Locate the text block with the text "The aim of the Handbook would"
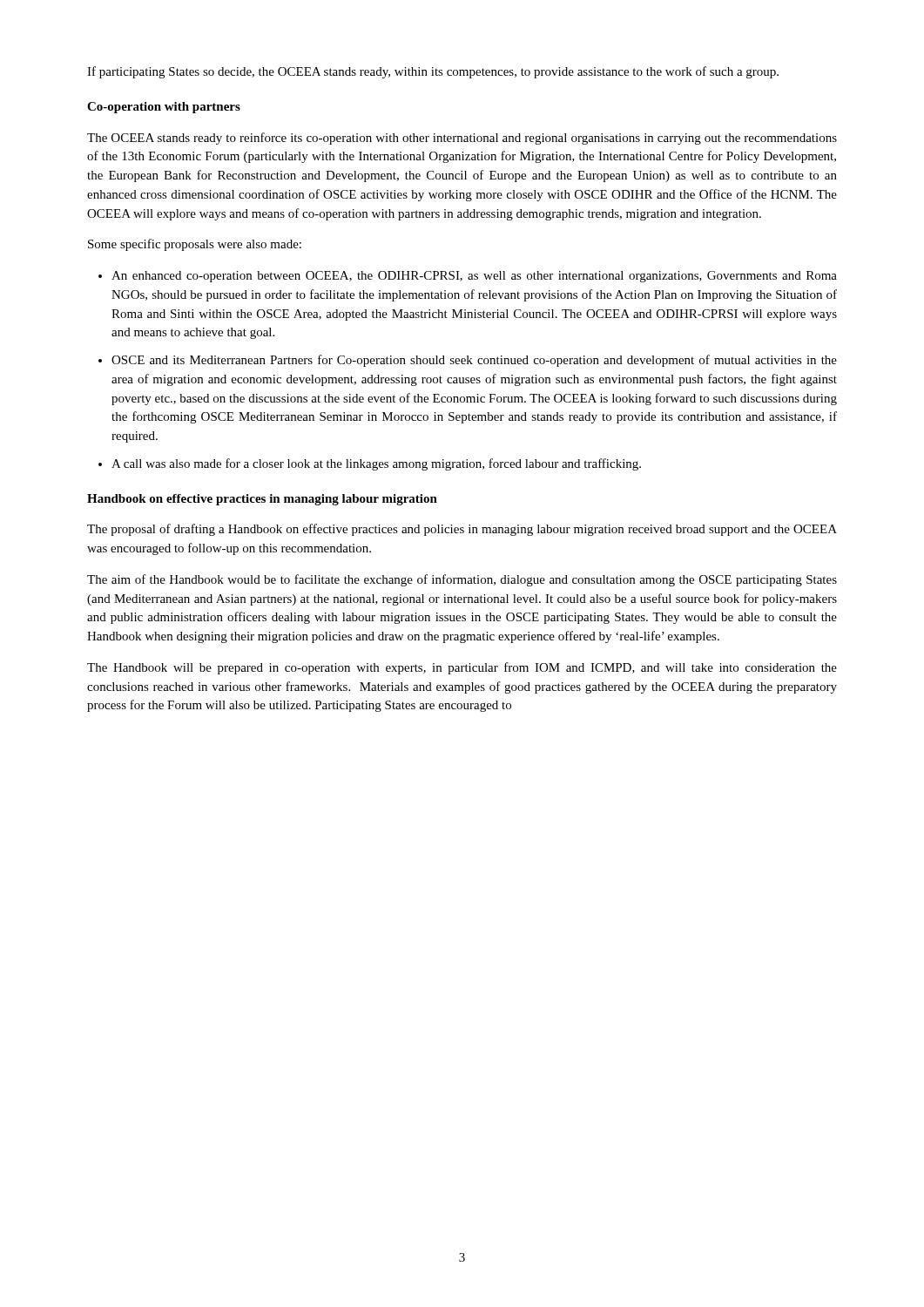 tap(462, 608)
